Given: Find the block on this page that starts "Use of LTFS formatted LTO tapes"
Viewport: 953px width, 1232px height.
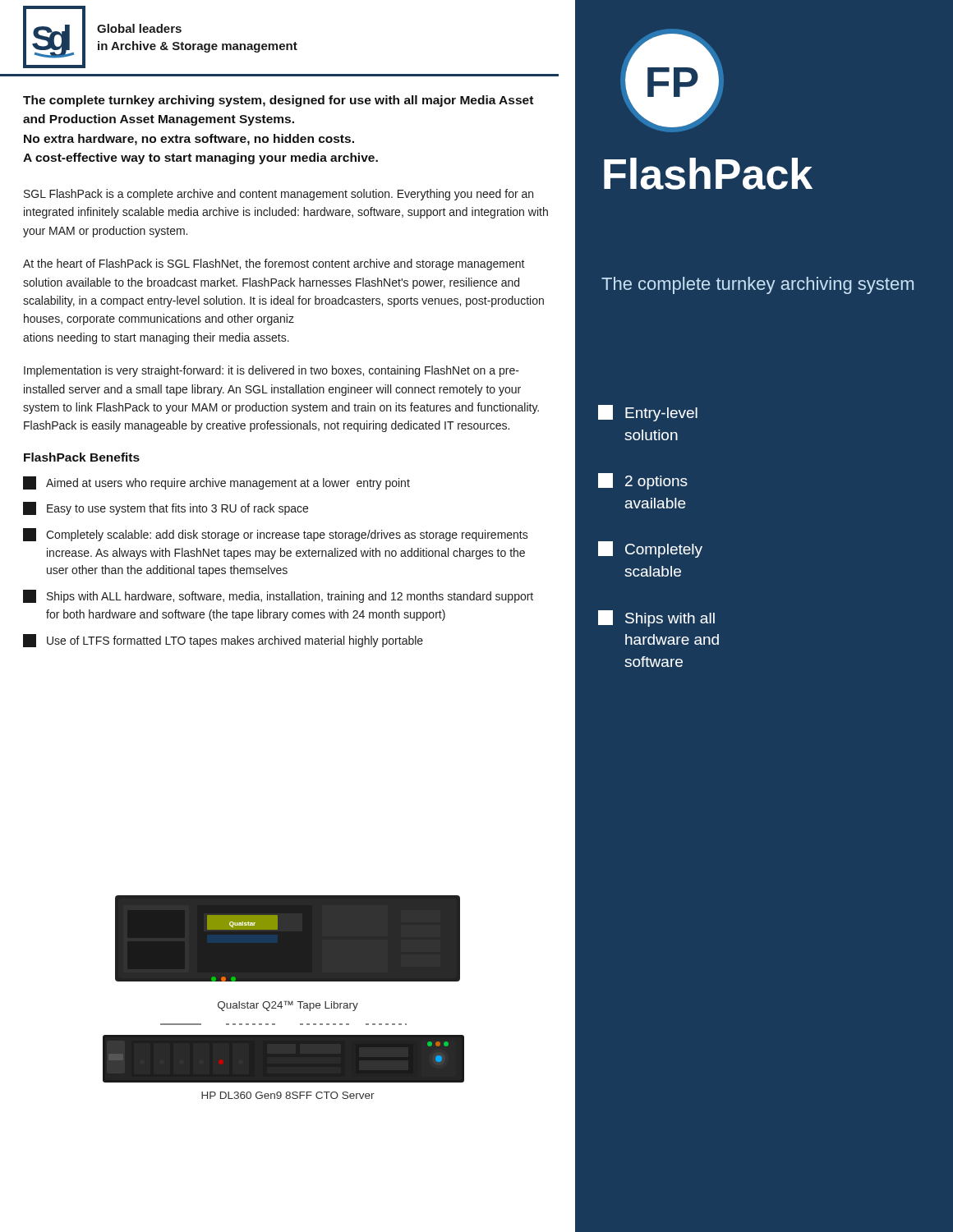Looking at the screenshot, I should tap(286, 641).
